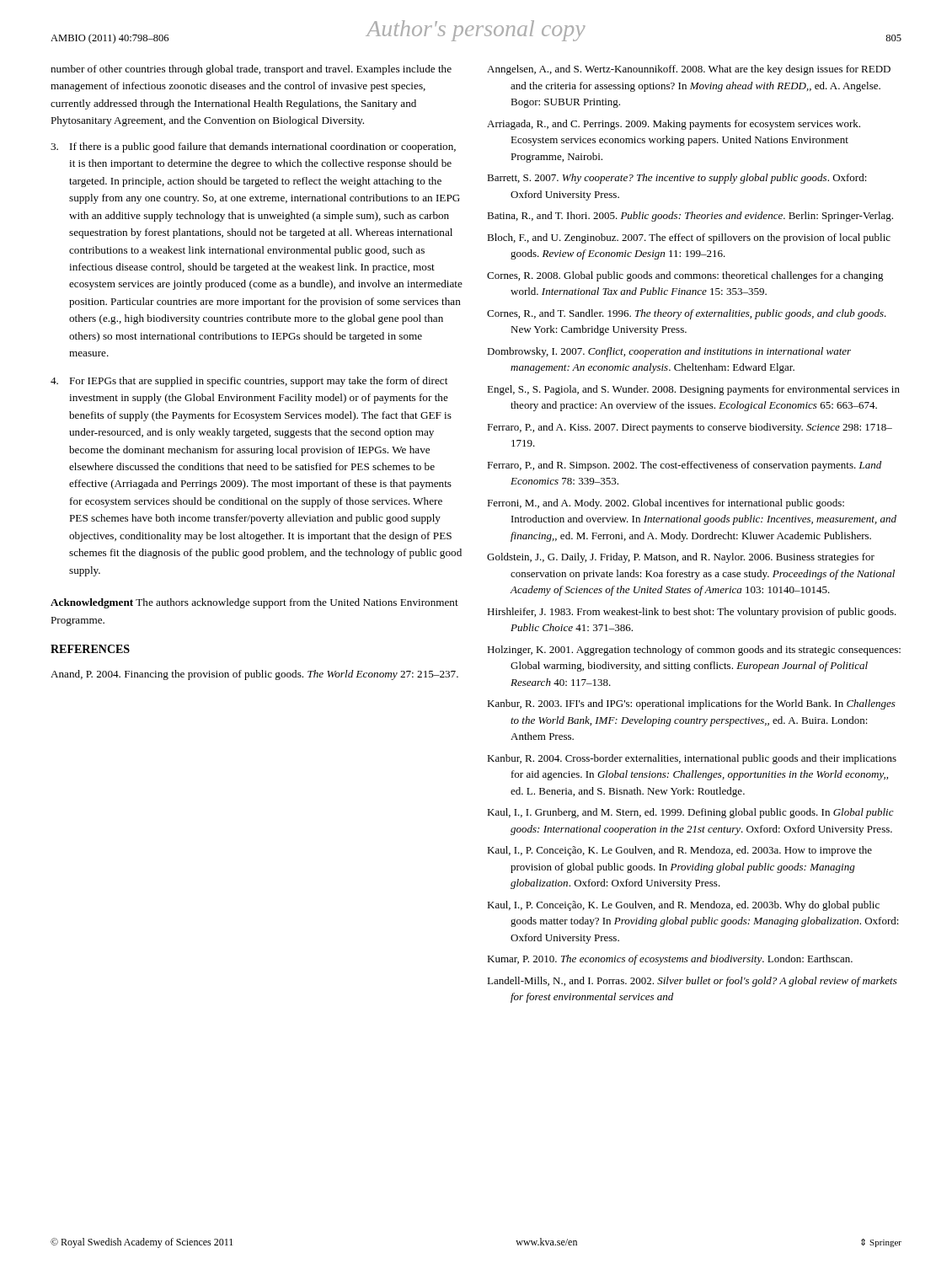The width and height of the screenshot is (952, 1264).
Task: Select the text block that reads "Batina, R., and T. Ihori. 2005. Public goods:"
Action: (690, 215)
